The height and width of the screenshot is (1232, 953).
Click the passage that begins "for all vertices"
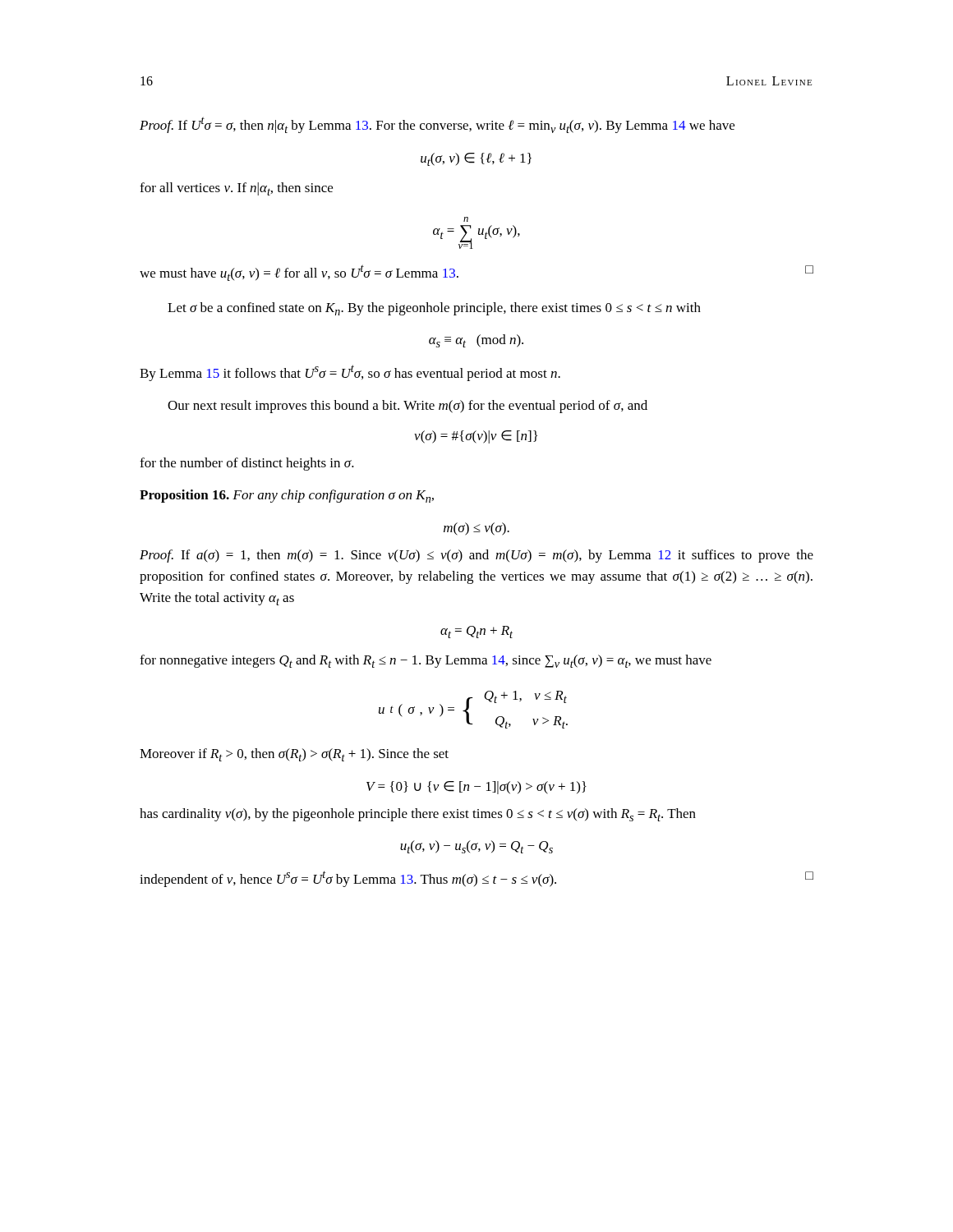pos(236,189)
